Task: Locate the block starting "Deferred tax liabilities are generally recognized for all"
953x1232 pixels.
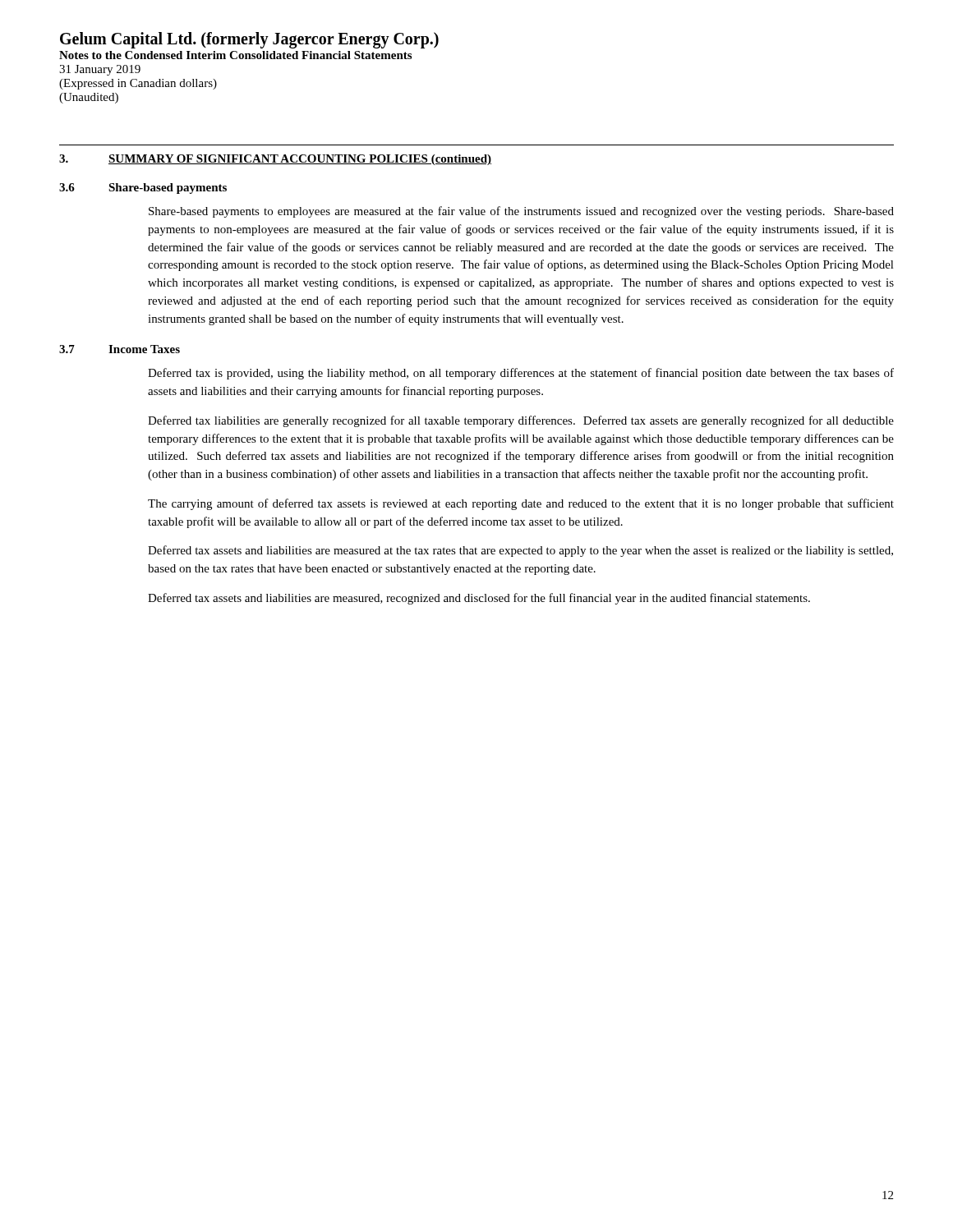Action: tap(521, 447)
